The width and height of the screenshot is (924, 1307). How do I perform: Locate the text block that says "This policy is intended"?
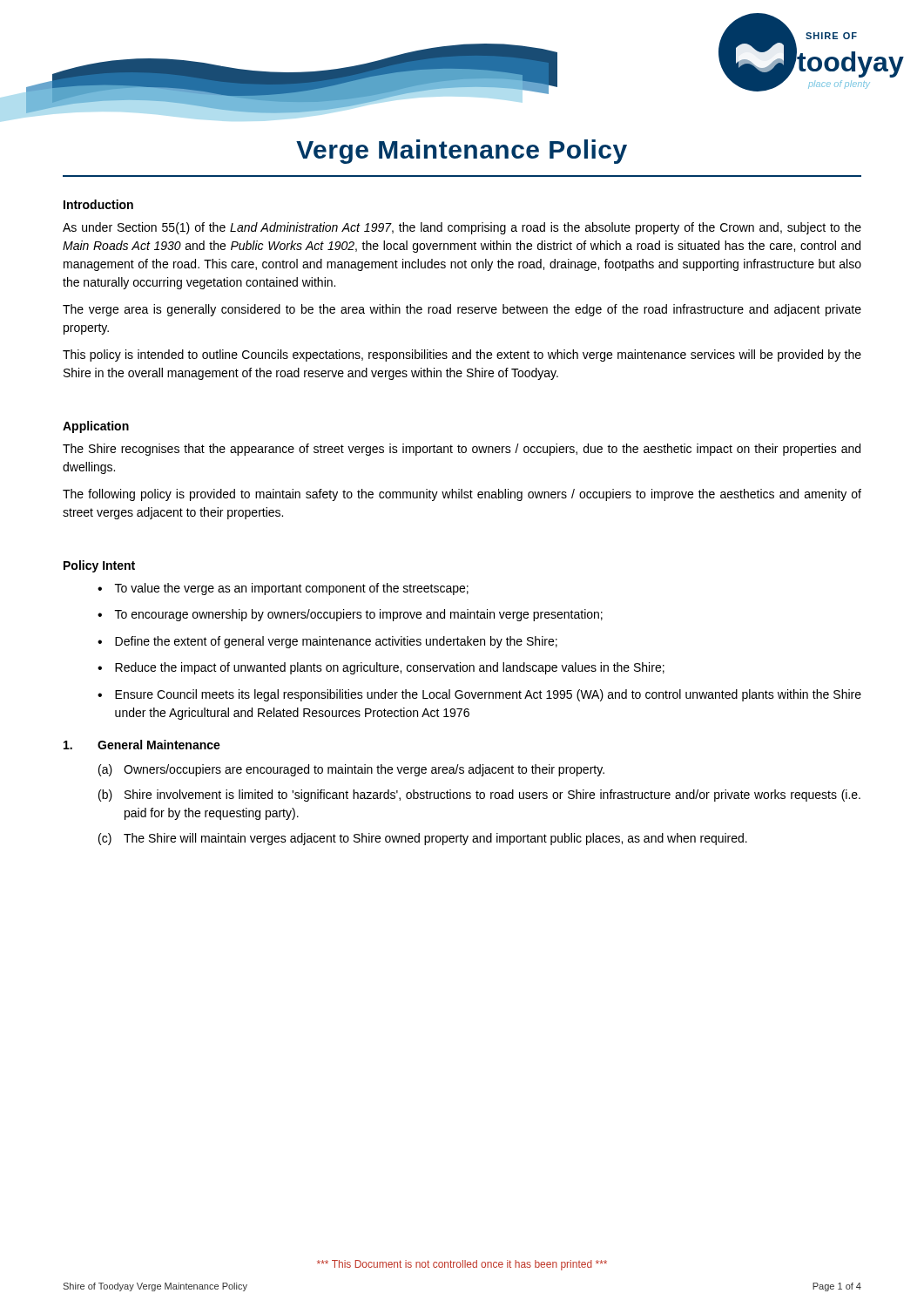pyautogui.click(x=462, y=364)
